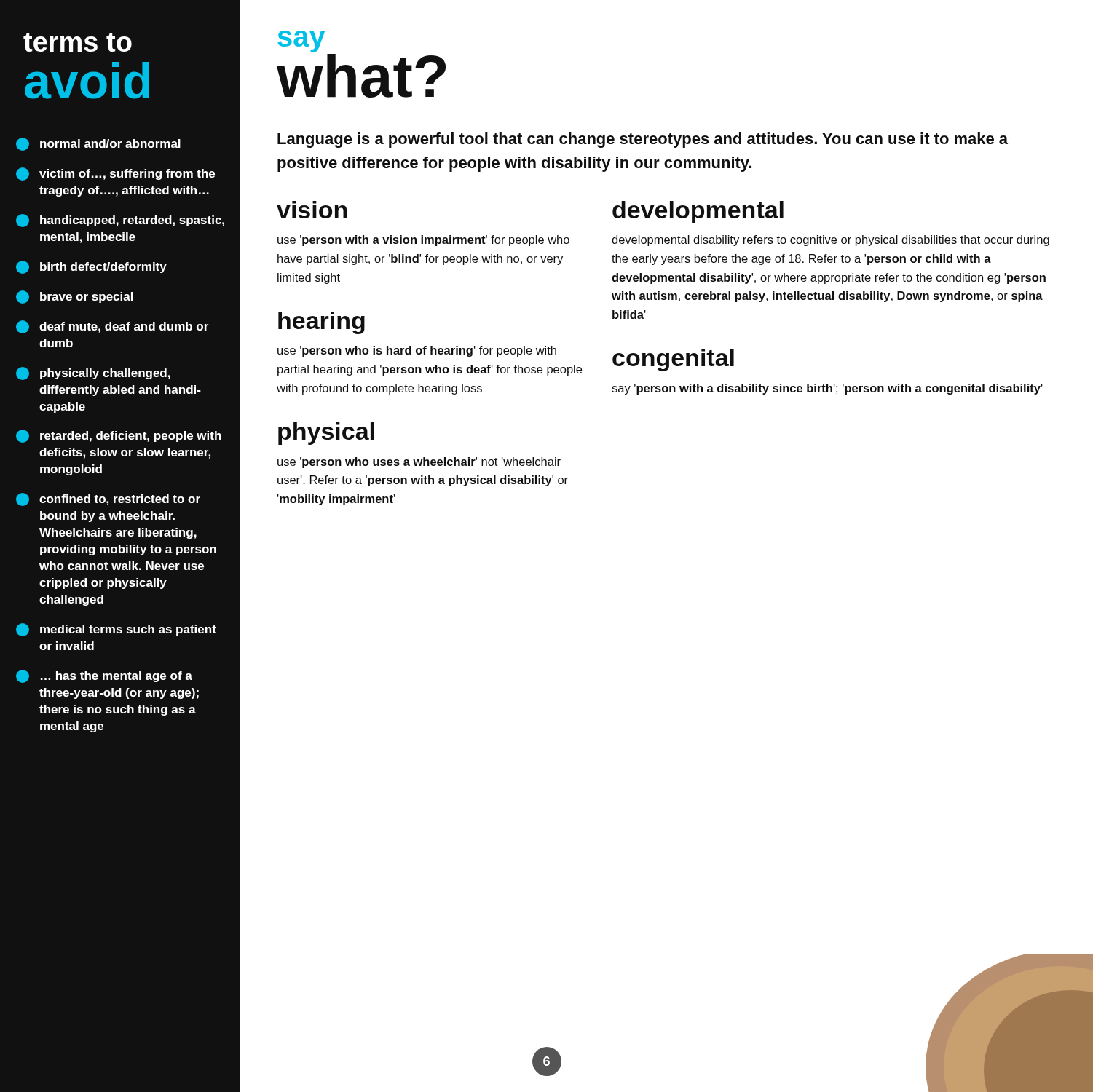Image resolution: width=1093 pixels, height=1092 pixels.
Task: Select the text starting "… has the mental age of a"
Action: point(122,702)
